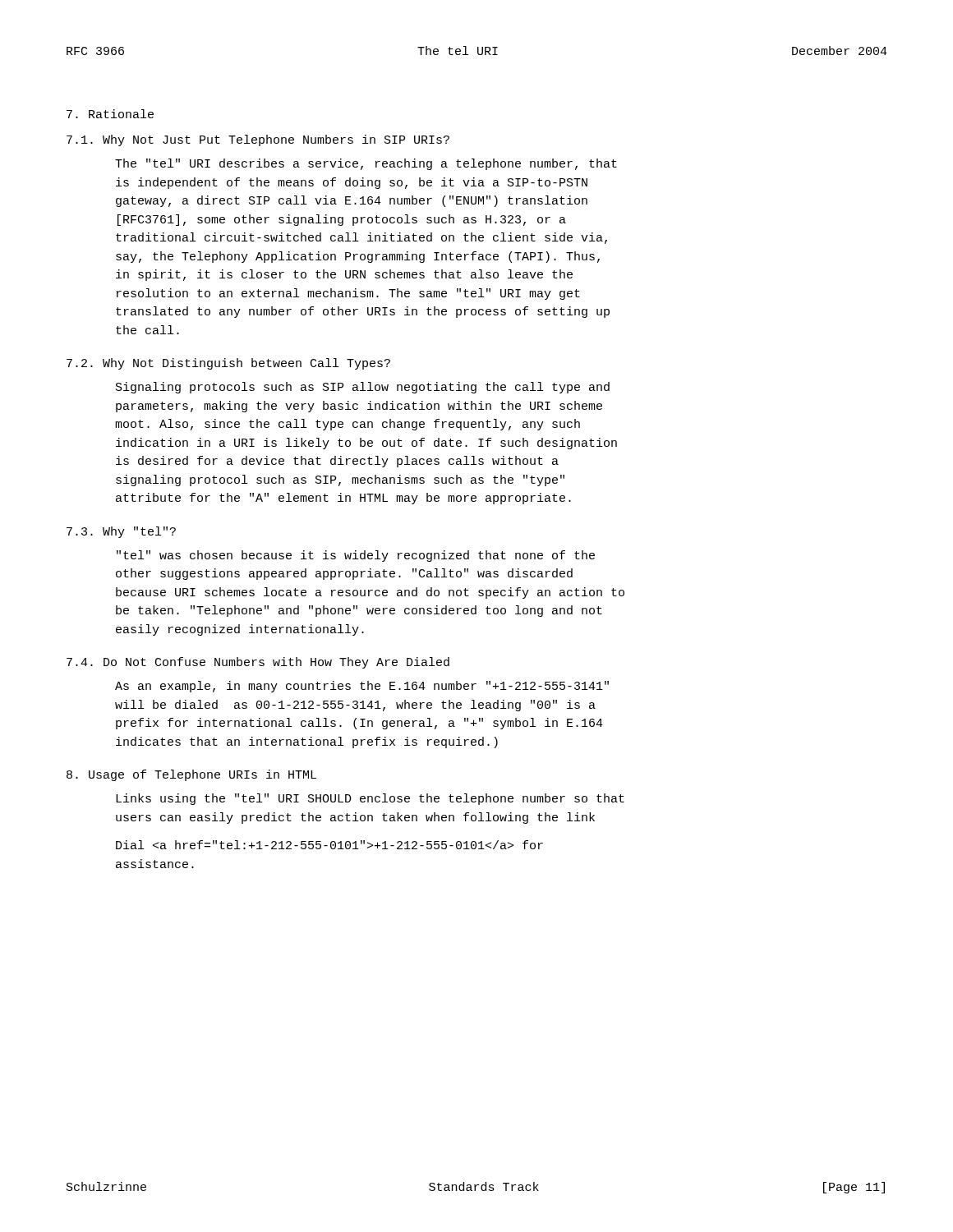
Task: Locate the section header that reads "8. Usage of Telephone URIs in HTML"
Action: pos(191,776)
